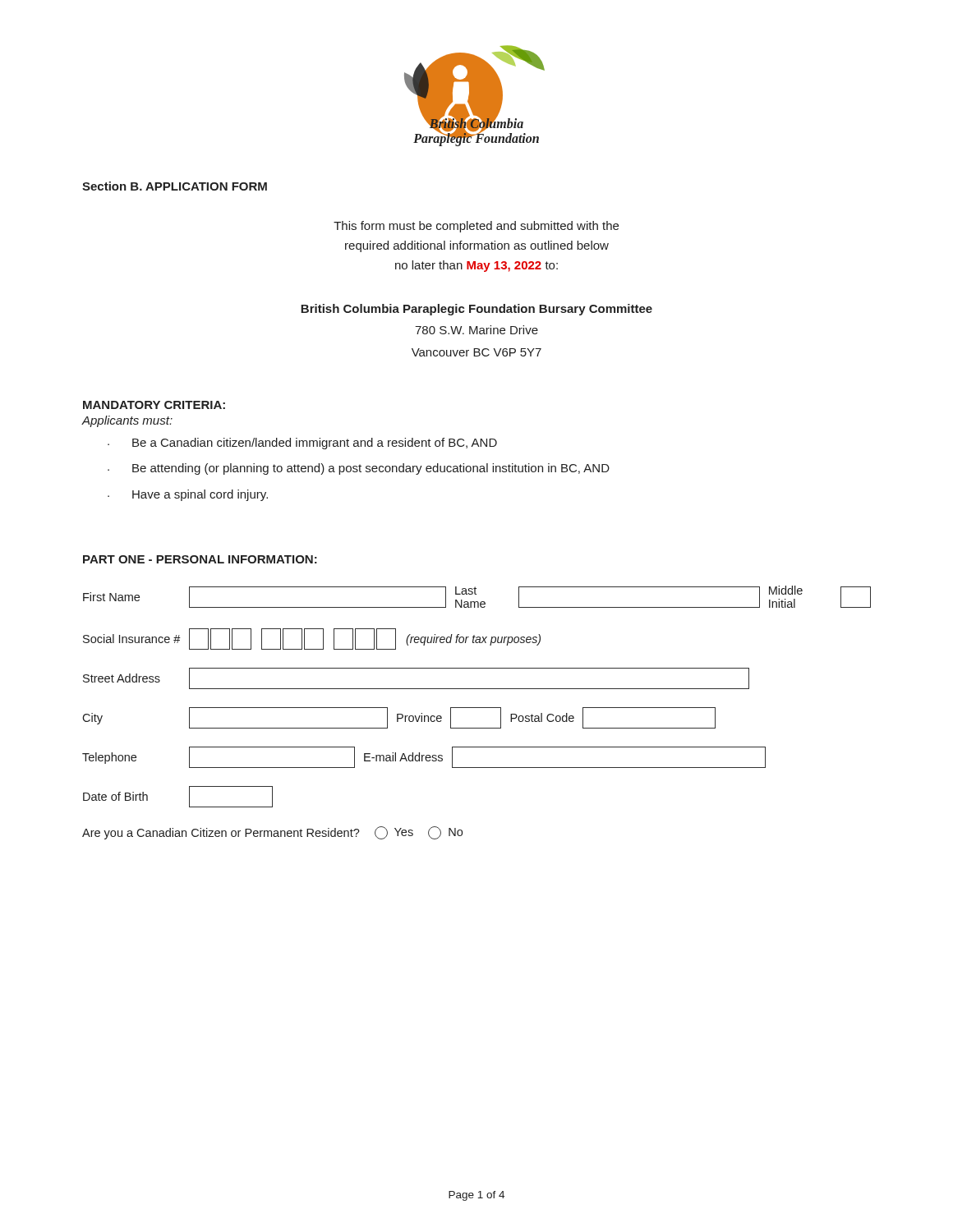Viewport: 953px width, 1232px height.
Task: Select the list item that says "· Be a Canadian citizen/landed immigrant and a"
Action: click(302, 443)
